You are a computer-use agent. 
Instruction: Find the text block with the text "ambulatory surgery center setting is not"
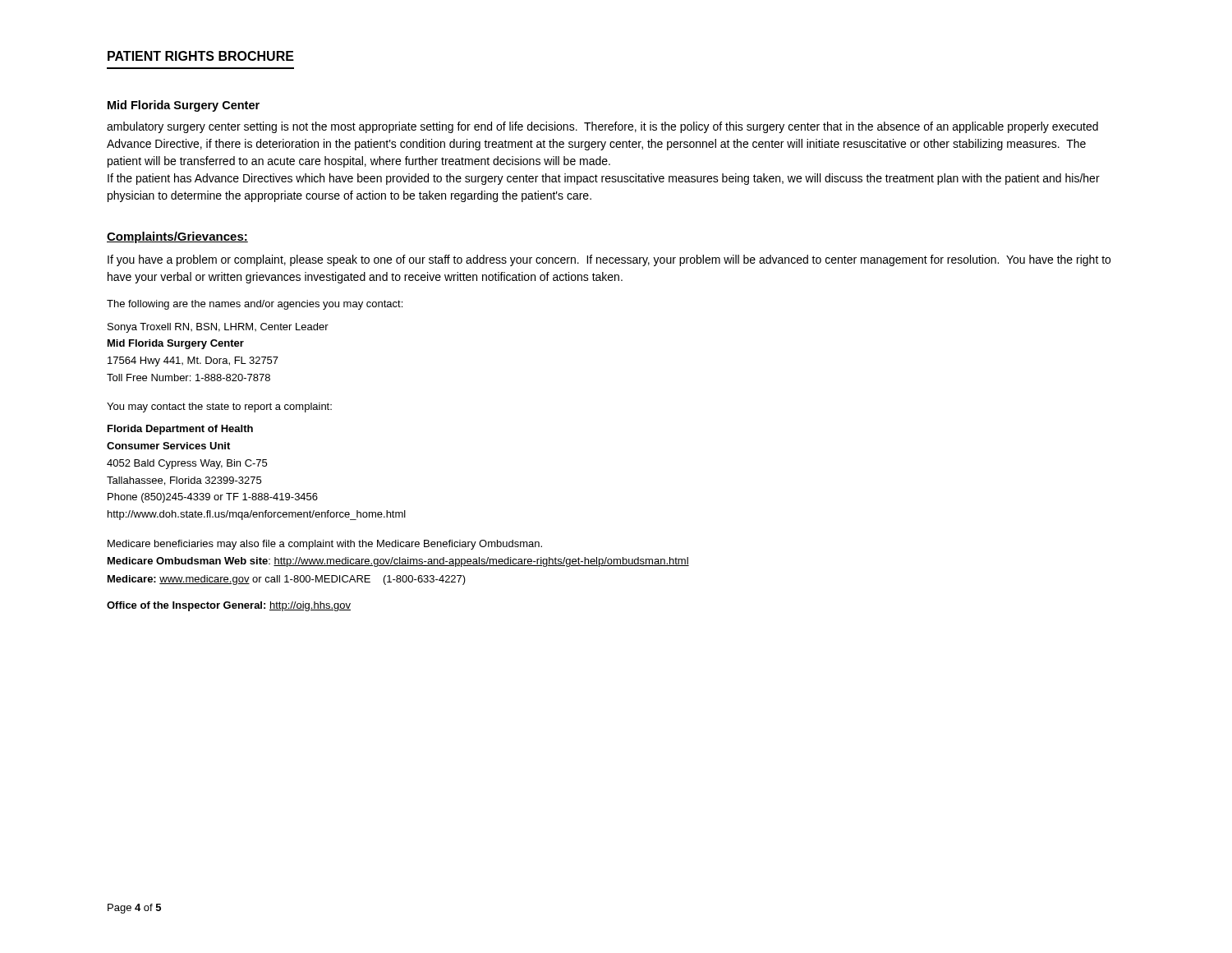pos(603,161)
